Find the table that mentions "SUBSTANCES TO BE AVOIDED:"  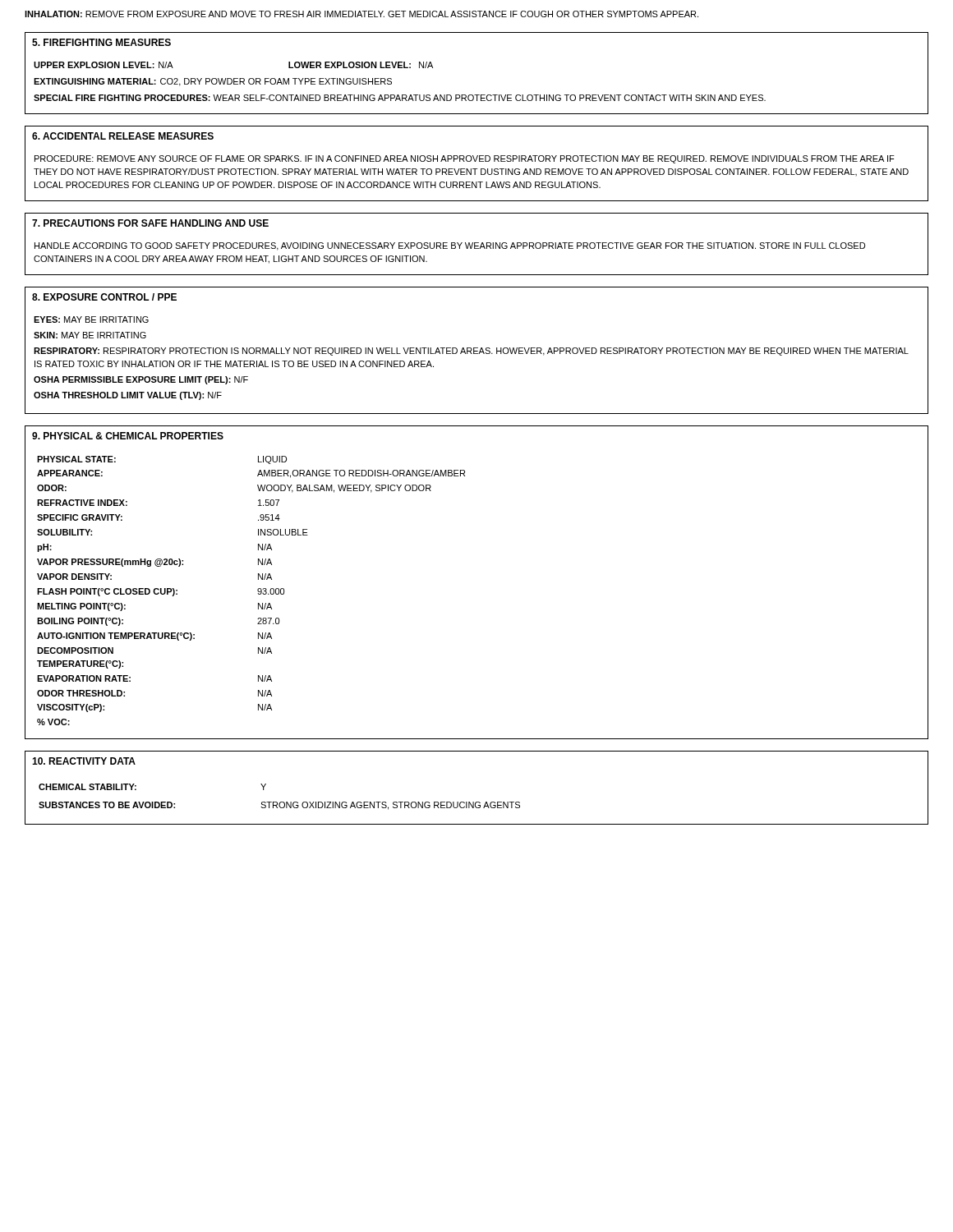476,797
